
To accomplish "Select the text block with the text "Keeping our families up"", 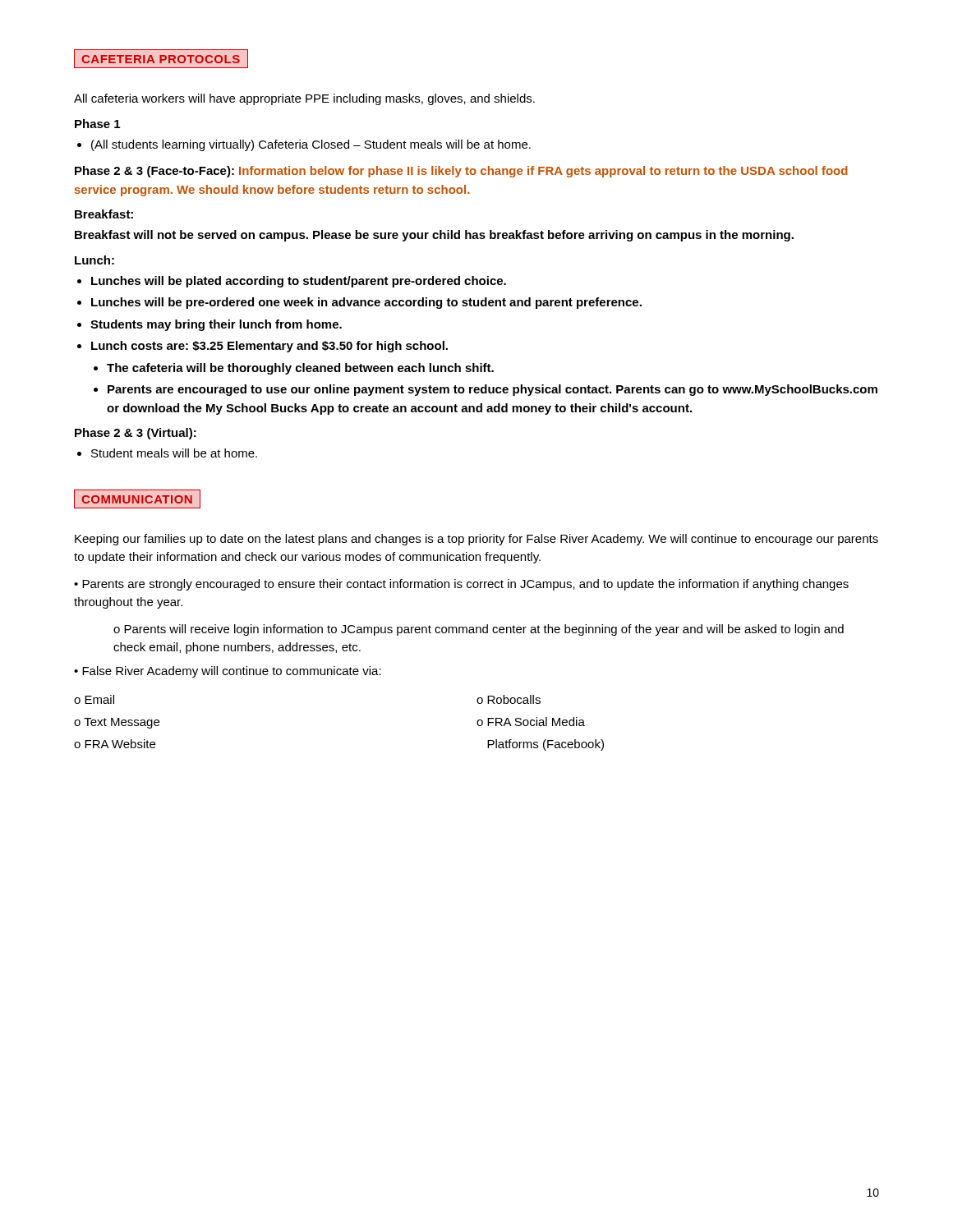I will pos(476,547).
